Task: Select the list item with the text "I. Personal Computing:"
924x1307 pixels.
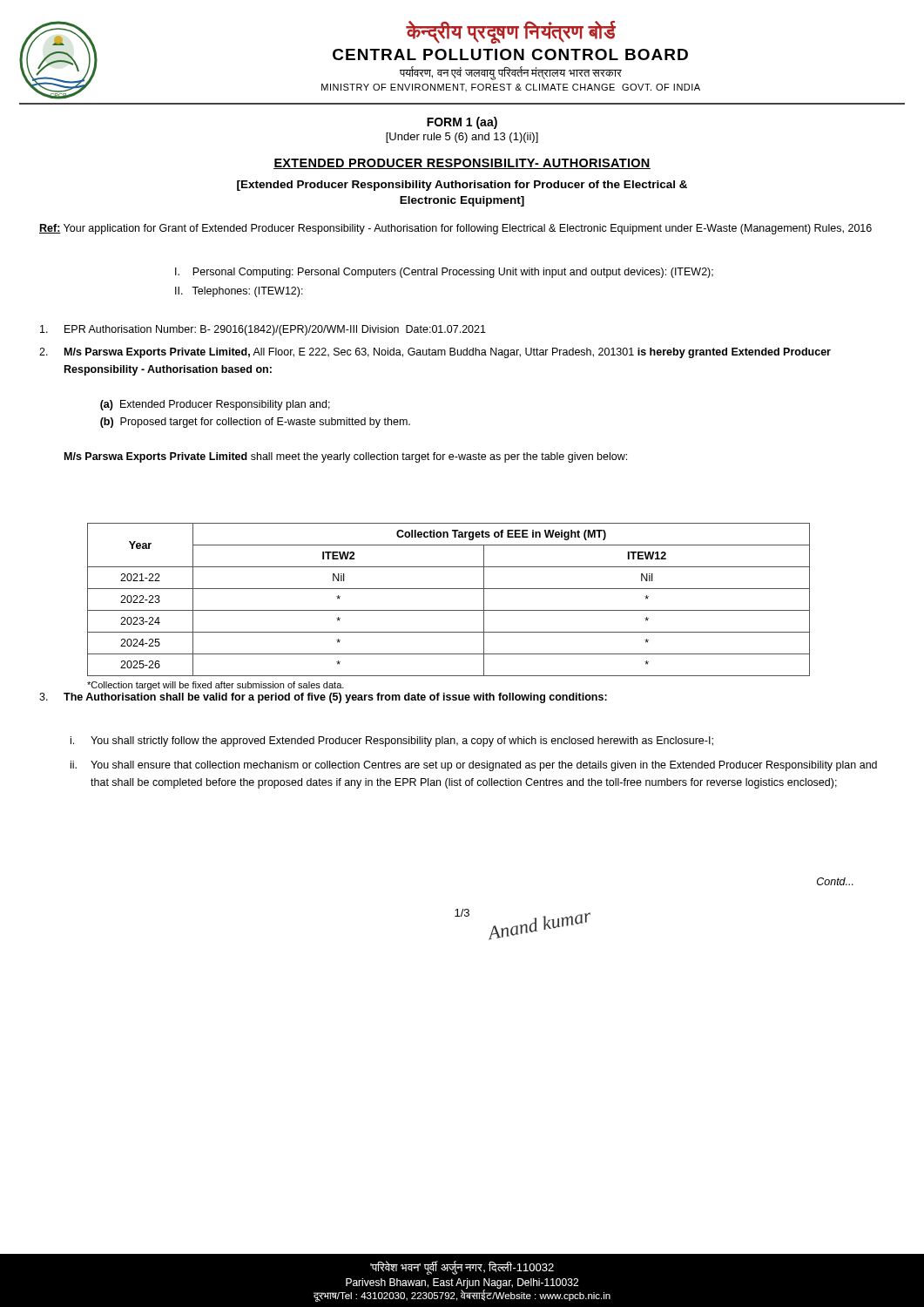Action: click(x=518, y=281)
